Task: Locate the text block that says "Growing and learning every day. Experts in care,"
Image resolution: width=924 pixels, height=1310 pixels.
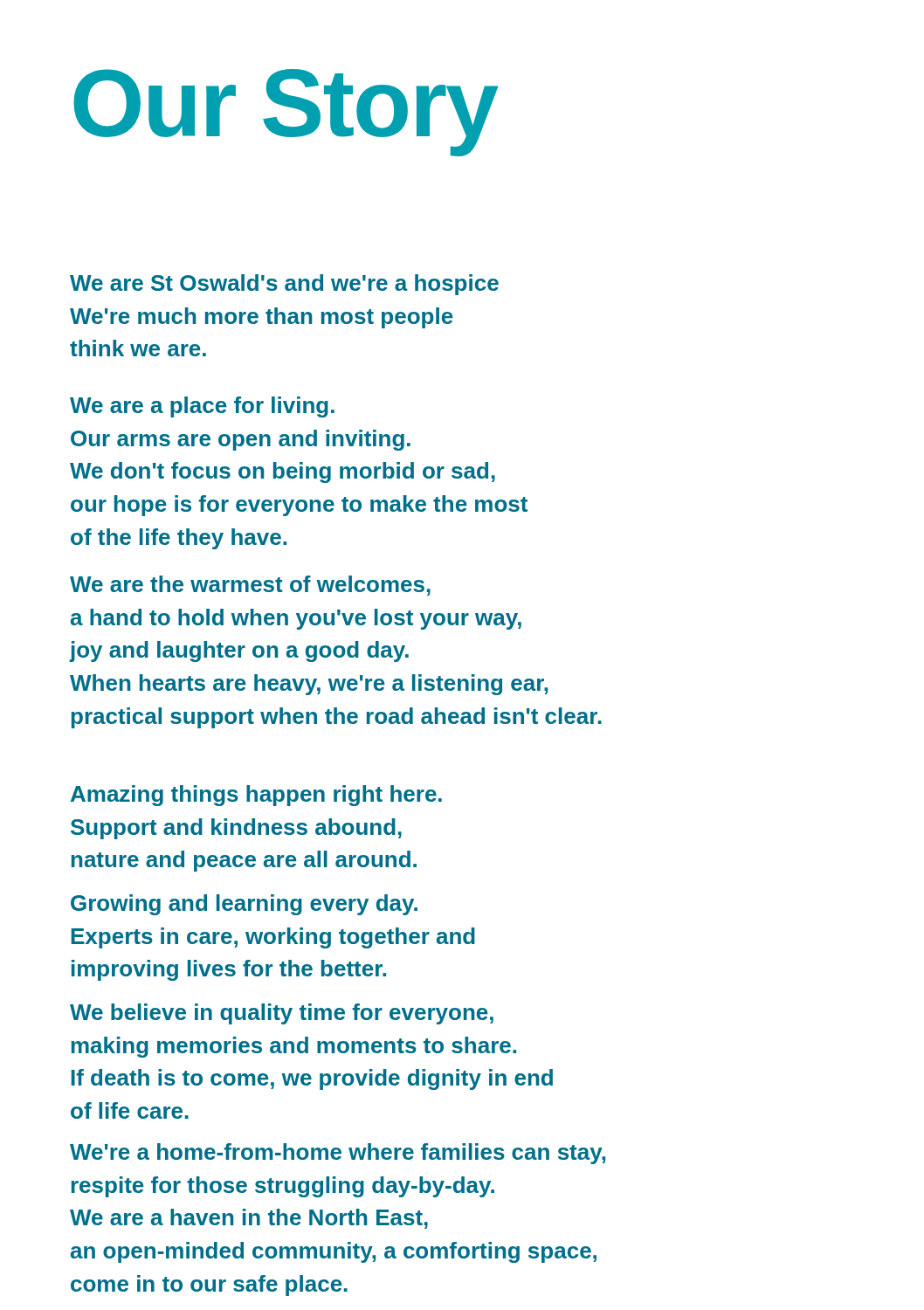Action: pos(376,937)
